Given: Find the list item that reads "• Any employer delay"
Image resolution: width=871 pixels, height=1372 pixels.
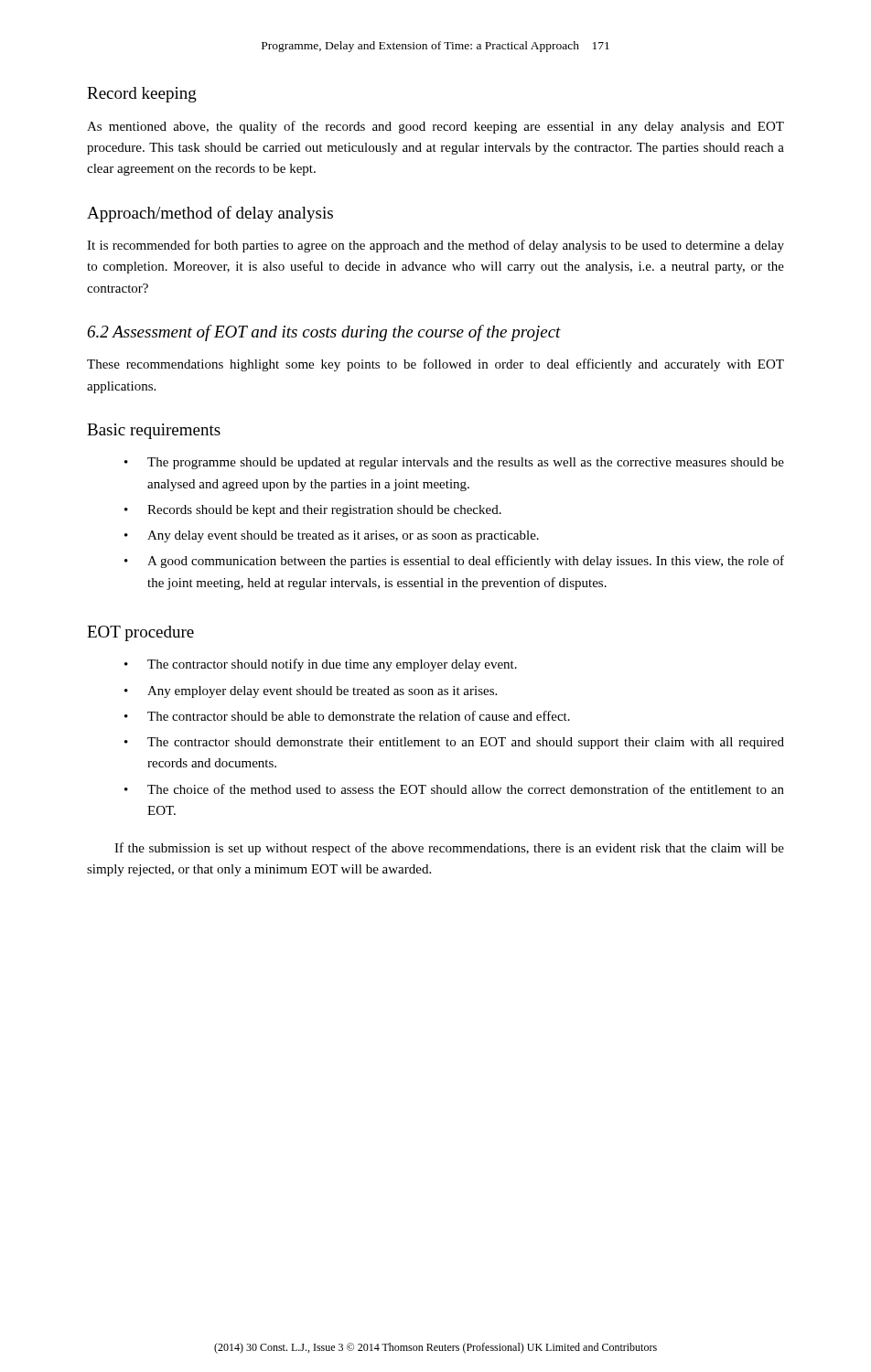Looking at the screenshot, I should click(454, 691).
